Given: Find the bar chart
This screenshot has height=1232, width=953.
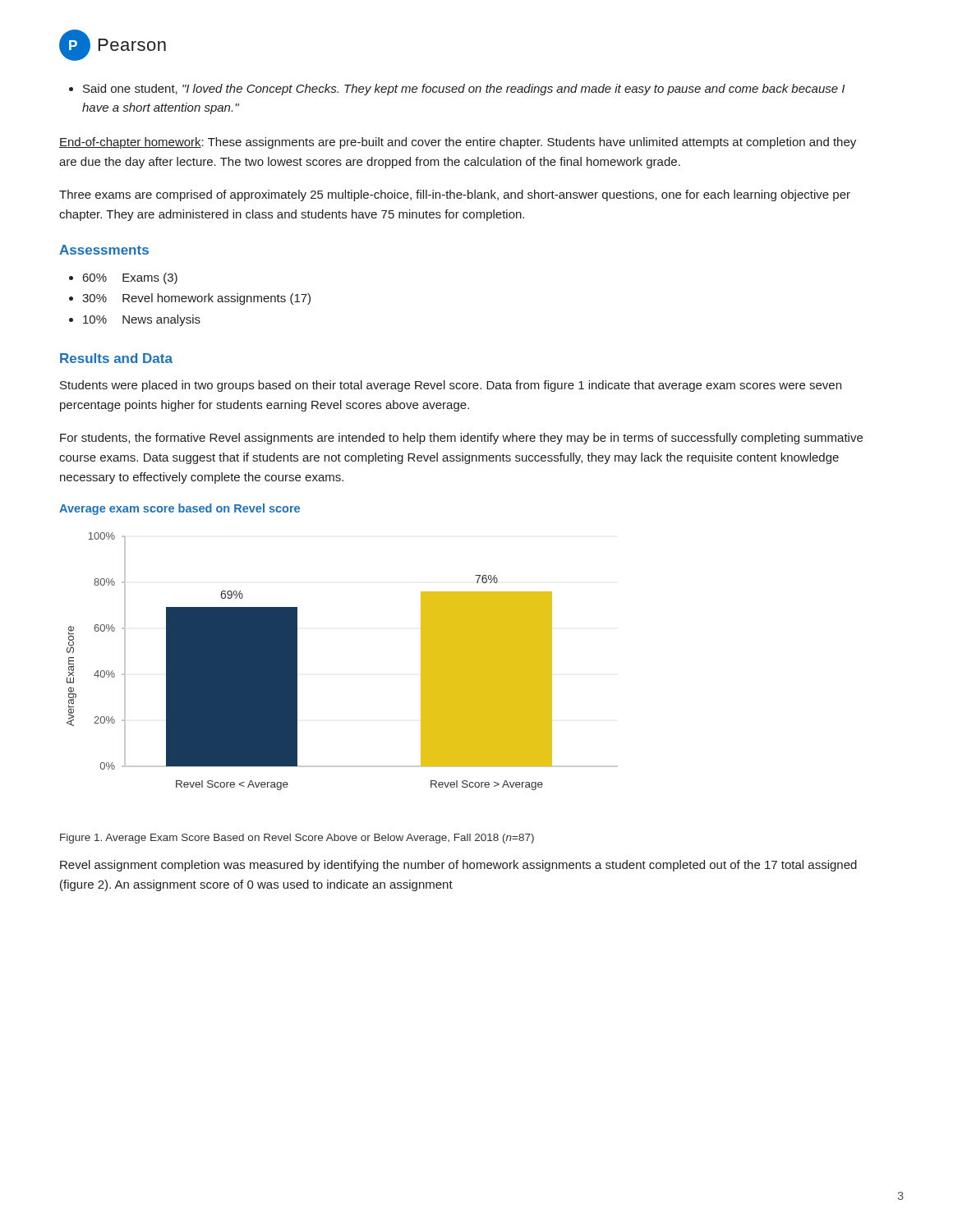Looking at the screenshot, I should coord(462,673).
